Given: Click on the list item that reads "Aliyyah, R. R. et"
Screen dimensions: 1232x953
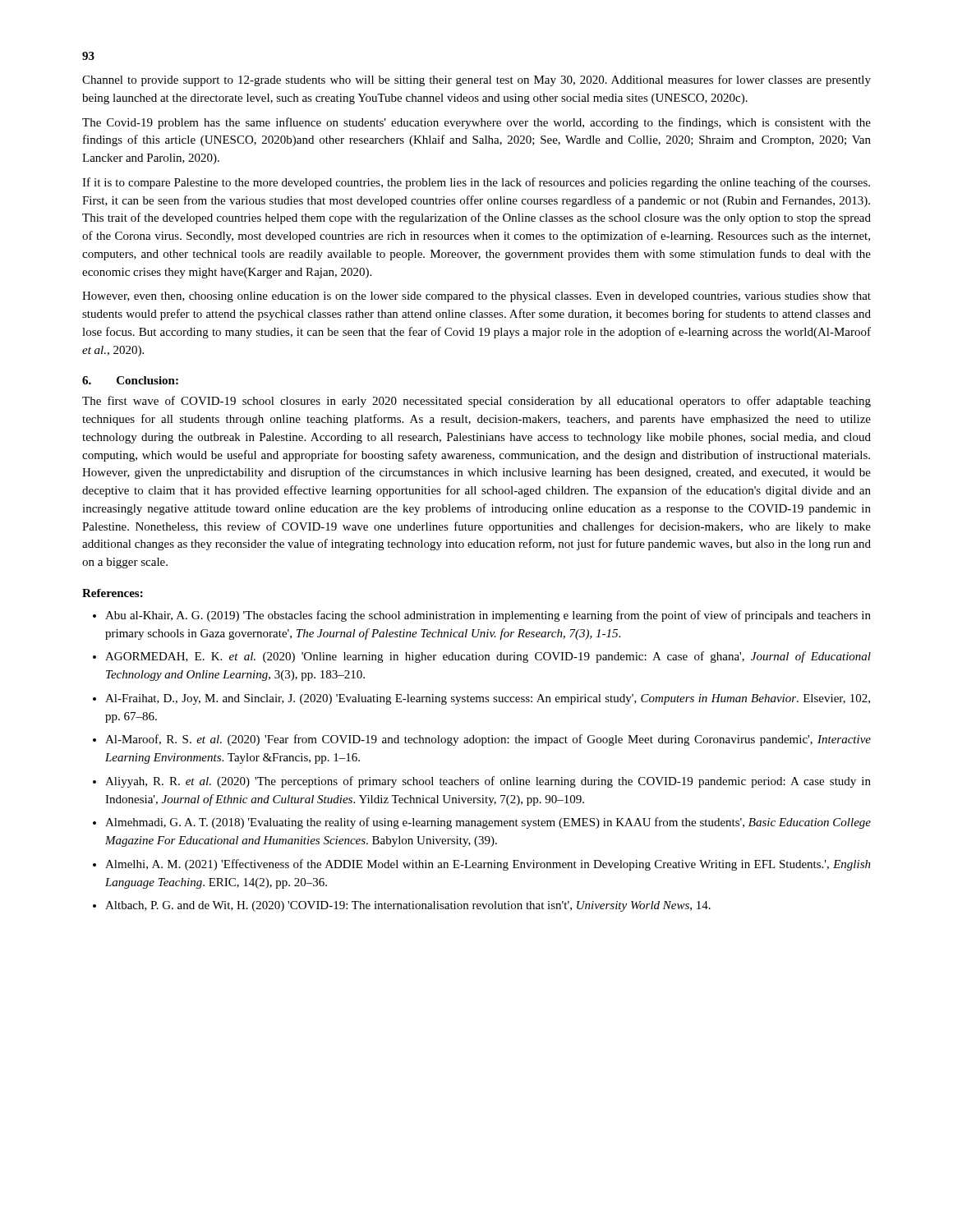Looking at the screenshot, I should (488, 791).
